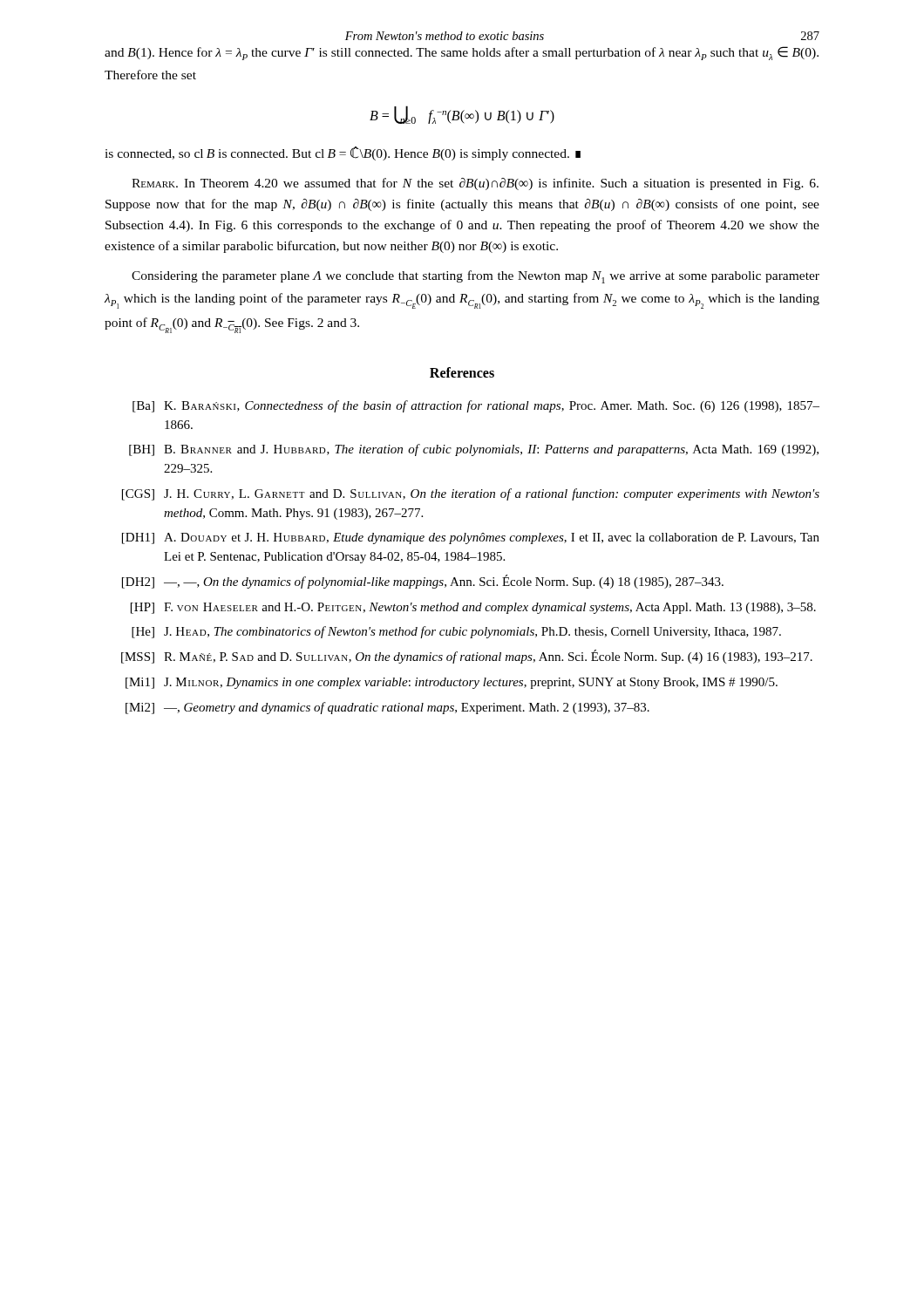This screenshot has width=924, height=1308.
Task: Point to the block beginning "[DH2] —, —, On the dynamics of polynomial-like"
Action: [462, 582]
